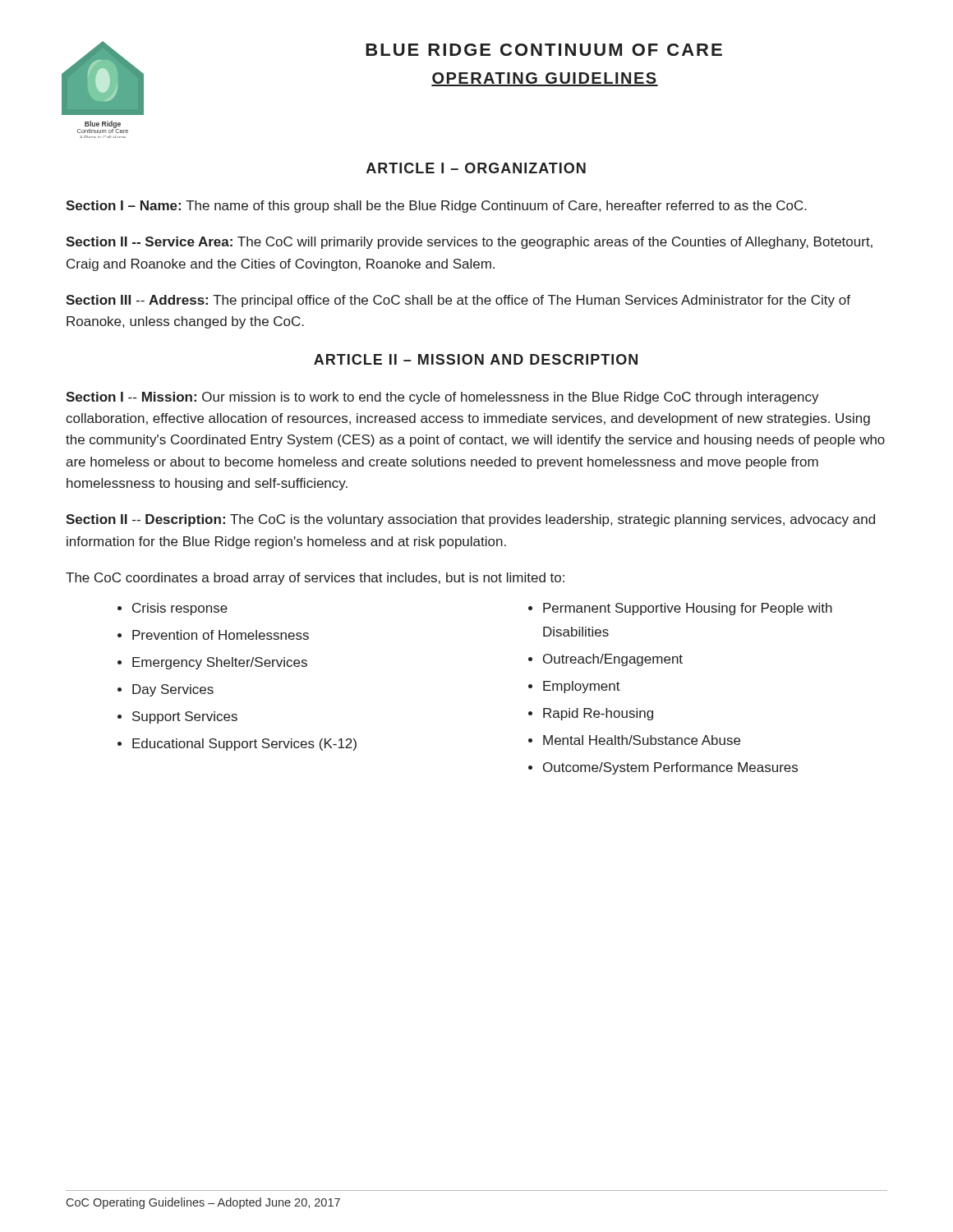Select the list item containing "Outcome/System Performance Measures"
This screenshot has height=1232, width=953.
click(670, 767)
